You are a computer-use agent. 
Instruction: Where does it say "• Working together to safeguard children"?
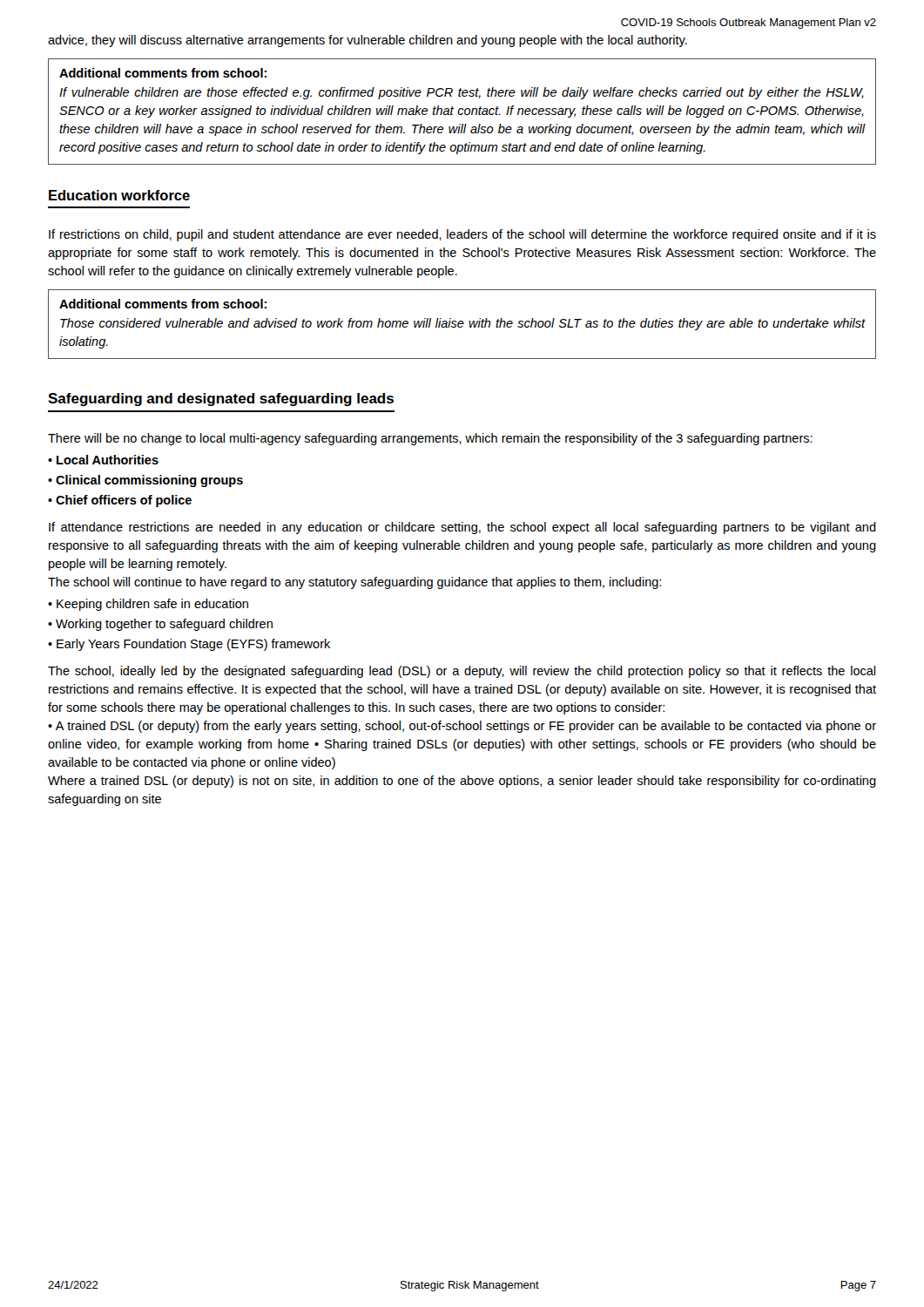coord(161,624)
